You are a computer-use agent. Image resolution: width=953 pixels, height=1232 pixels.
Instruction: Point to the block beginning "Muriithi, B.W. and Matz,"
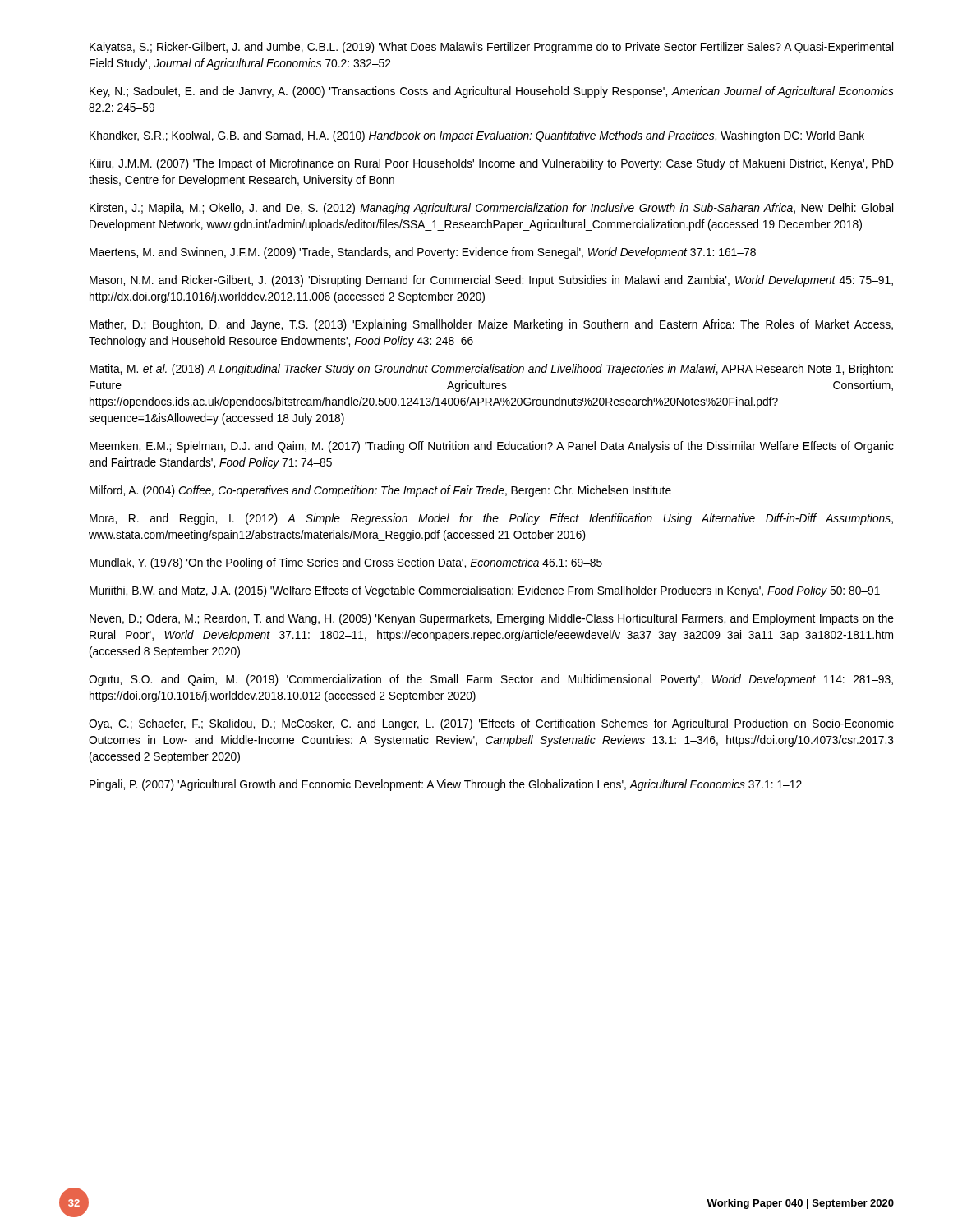point(484,591)
